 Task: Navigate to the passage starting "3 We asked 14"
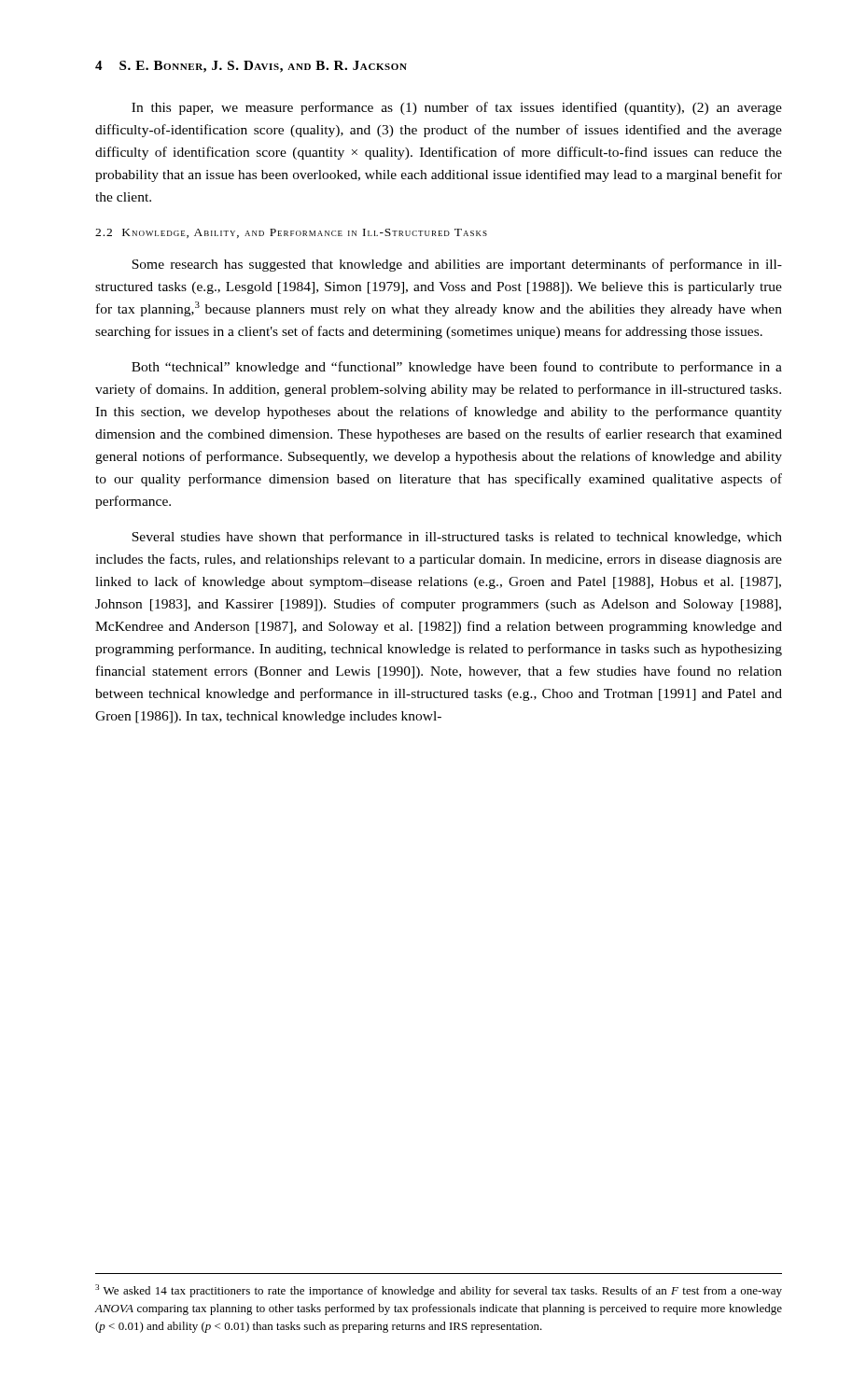[439, 1308]
